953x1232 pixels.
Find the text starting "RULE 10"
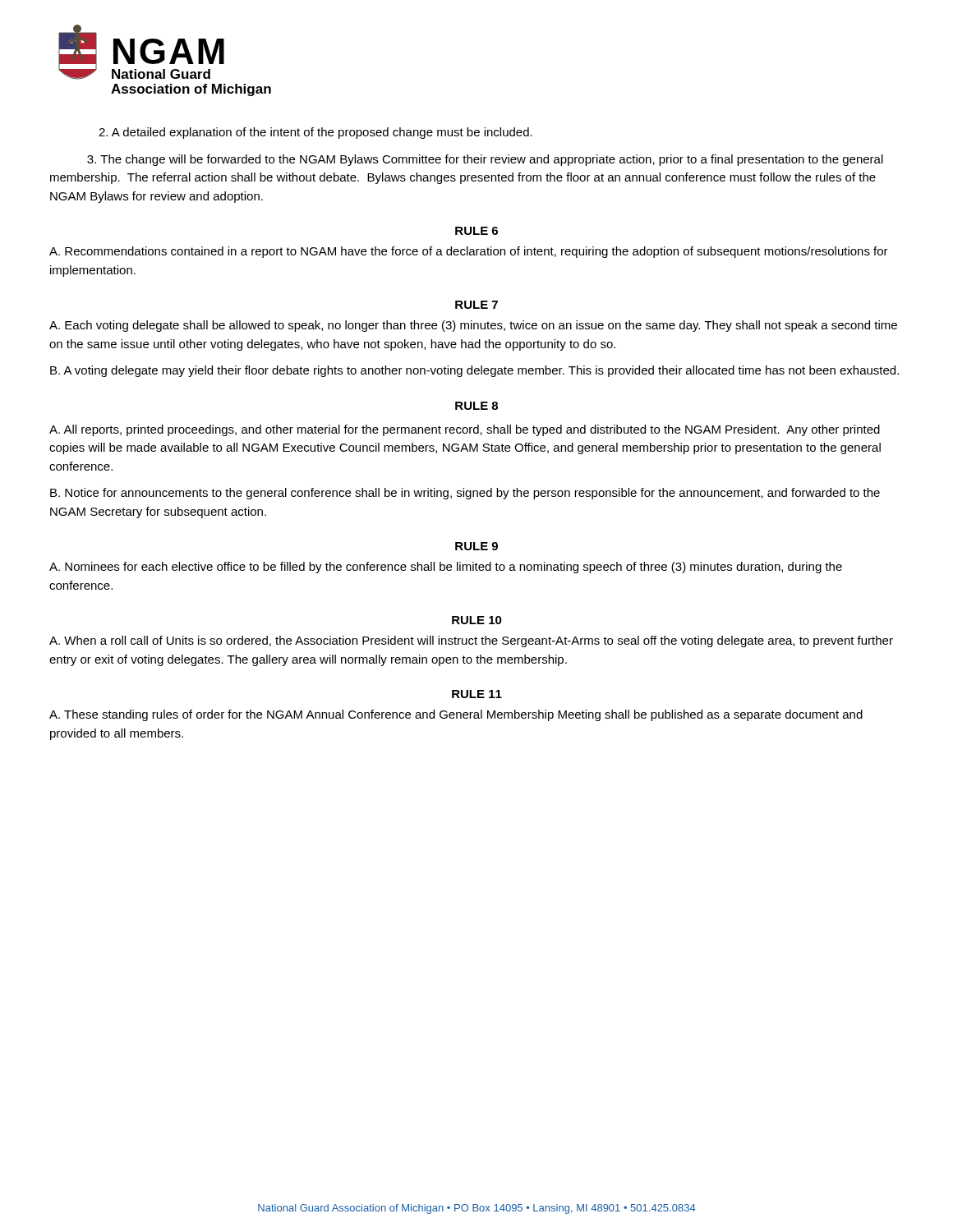476,620
